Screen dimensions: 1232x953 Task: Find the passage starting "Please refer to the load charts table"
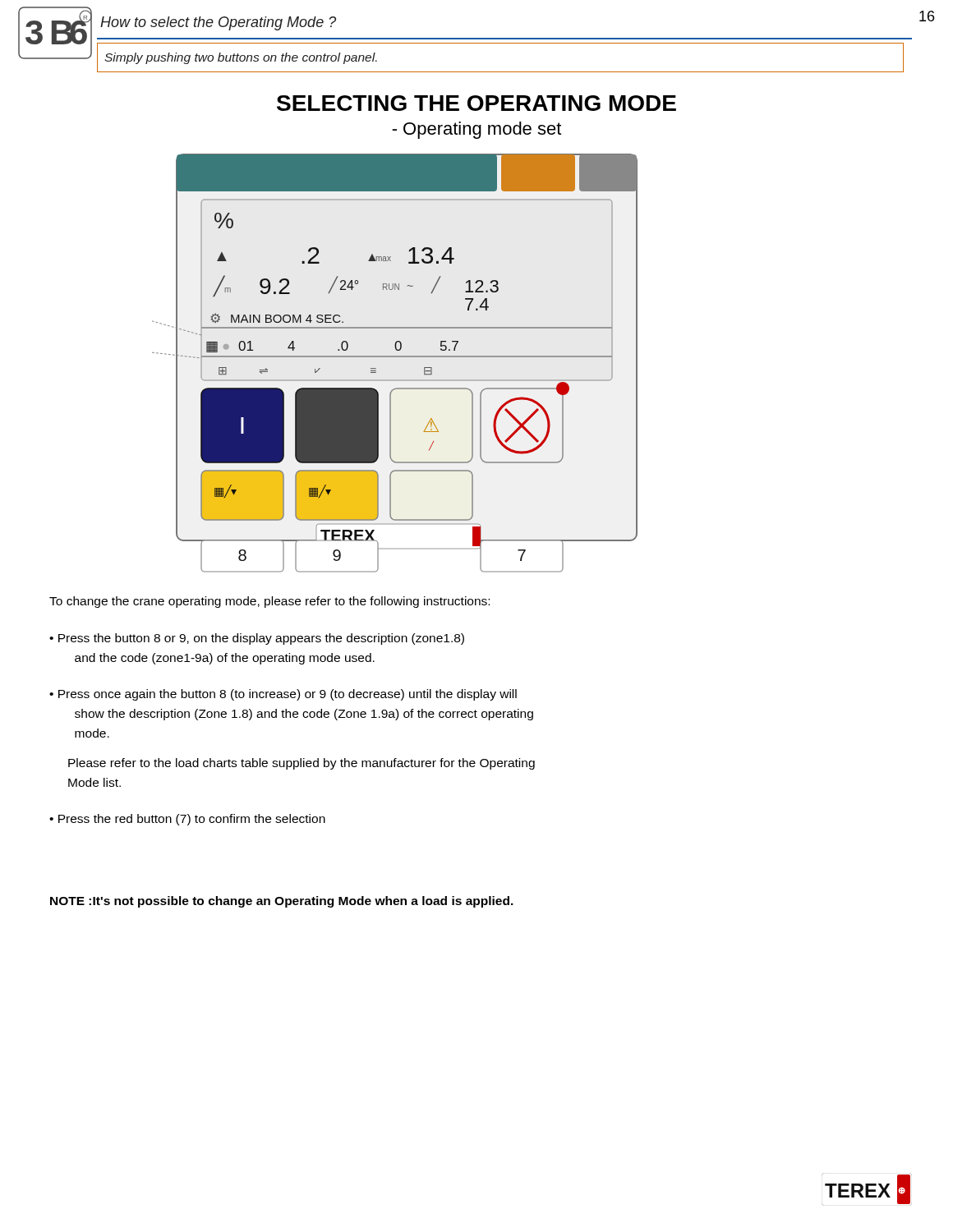[x=301, y=773]
